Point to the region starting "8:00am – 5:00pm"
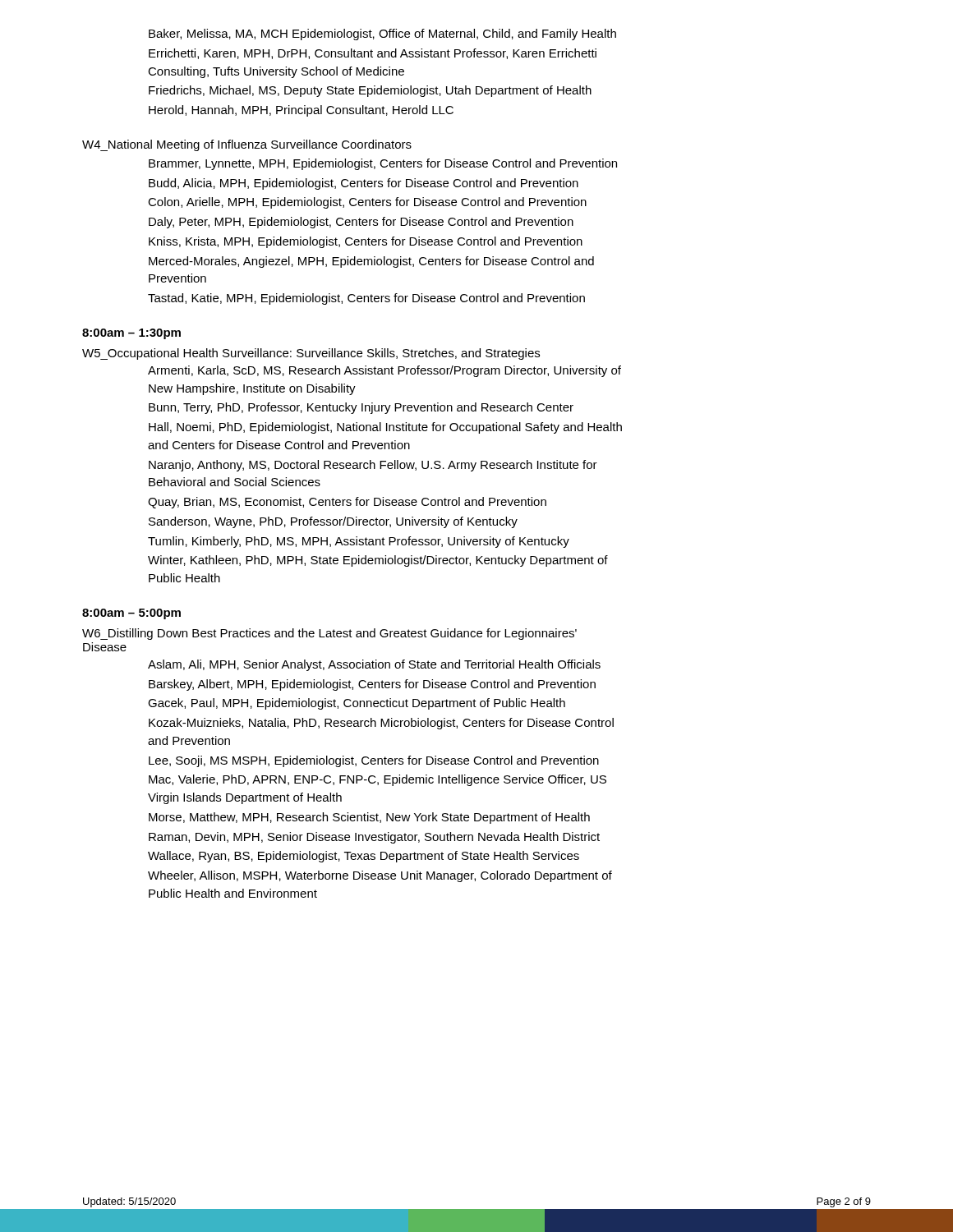Viewport: 953px width, 1232px height. [x=131, y=614]
